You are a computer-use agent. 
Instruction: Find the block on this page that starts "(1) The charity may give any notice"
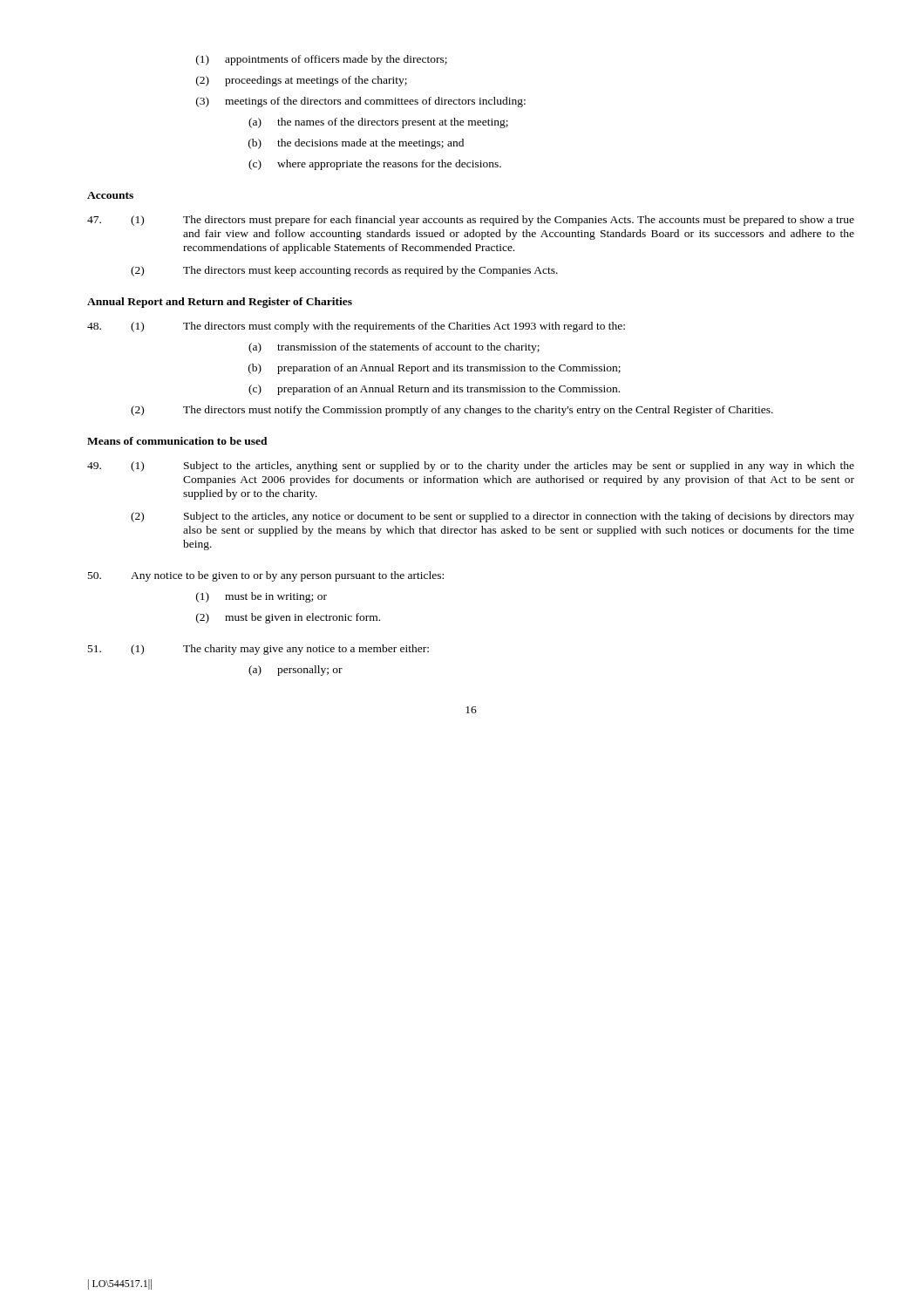click(258, 650)
